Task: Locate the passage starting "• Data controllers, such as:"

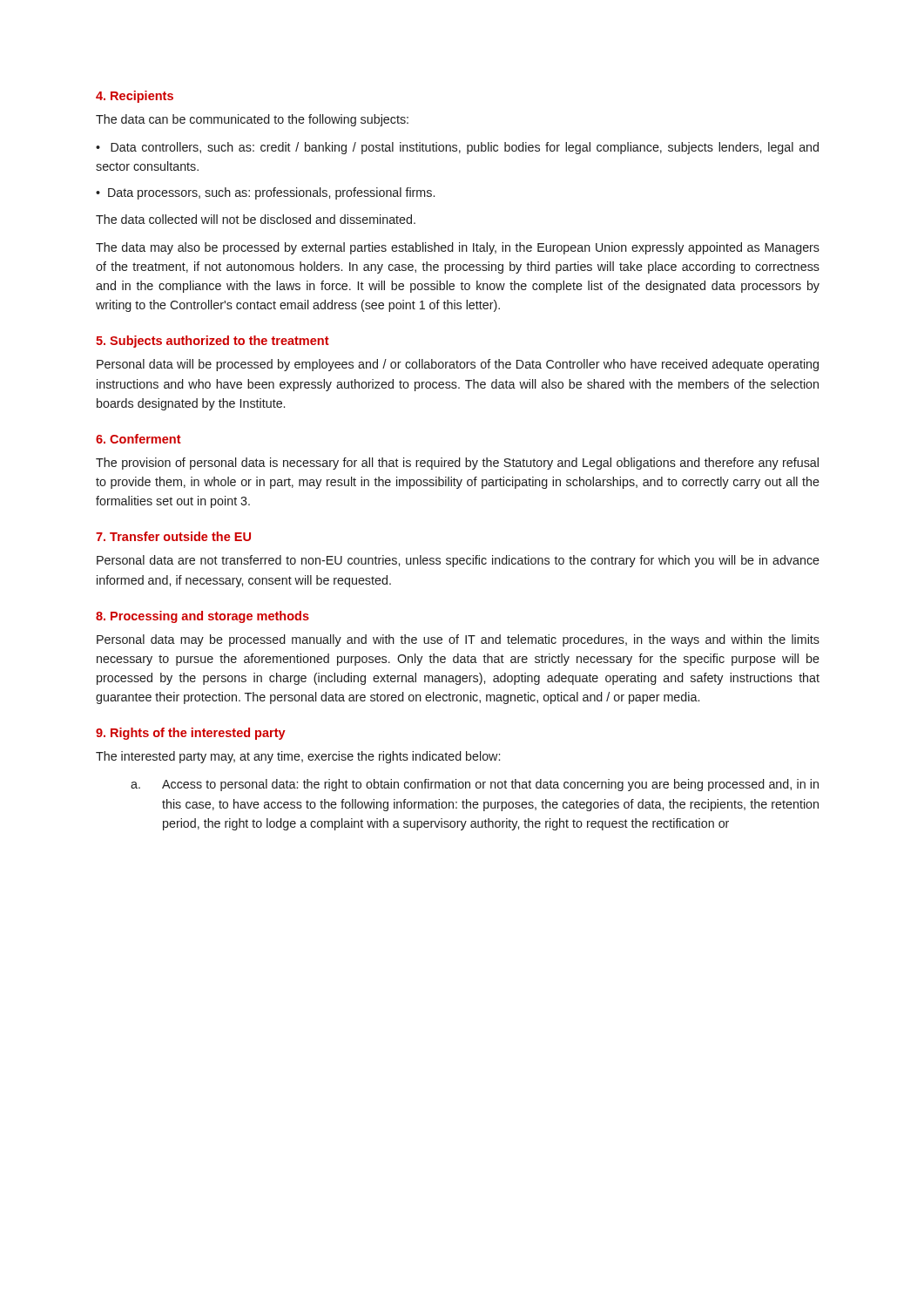Action: point(458,157)
